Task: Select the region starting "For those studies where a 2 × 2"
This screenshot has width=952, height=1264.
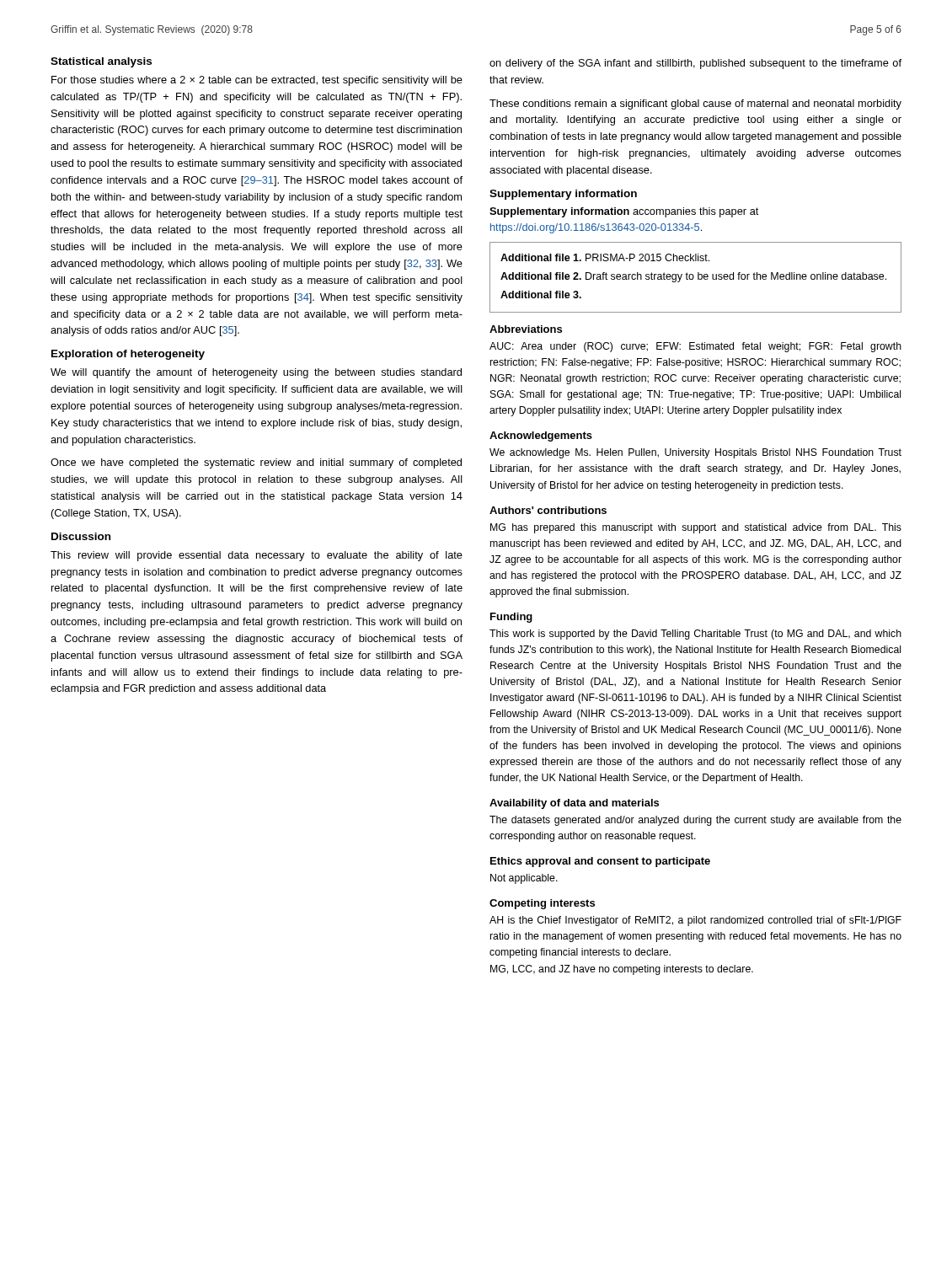Action: (257, 205)
